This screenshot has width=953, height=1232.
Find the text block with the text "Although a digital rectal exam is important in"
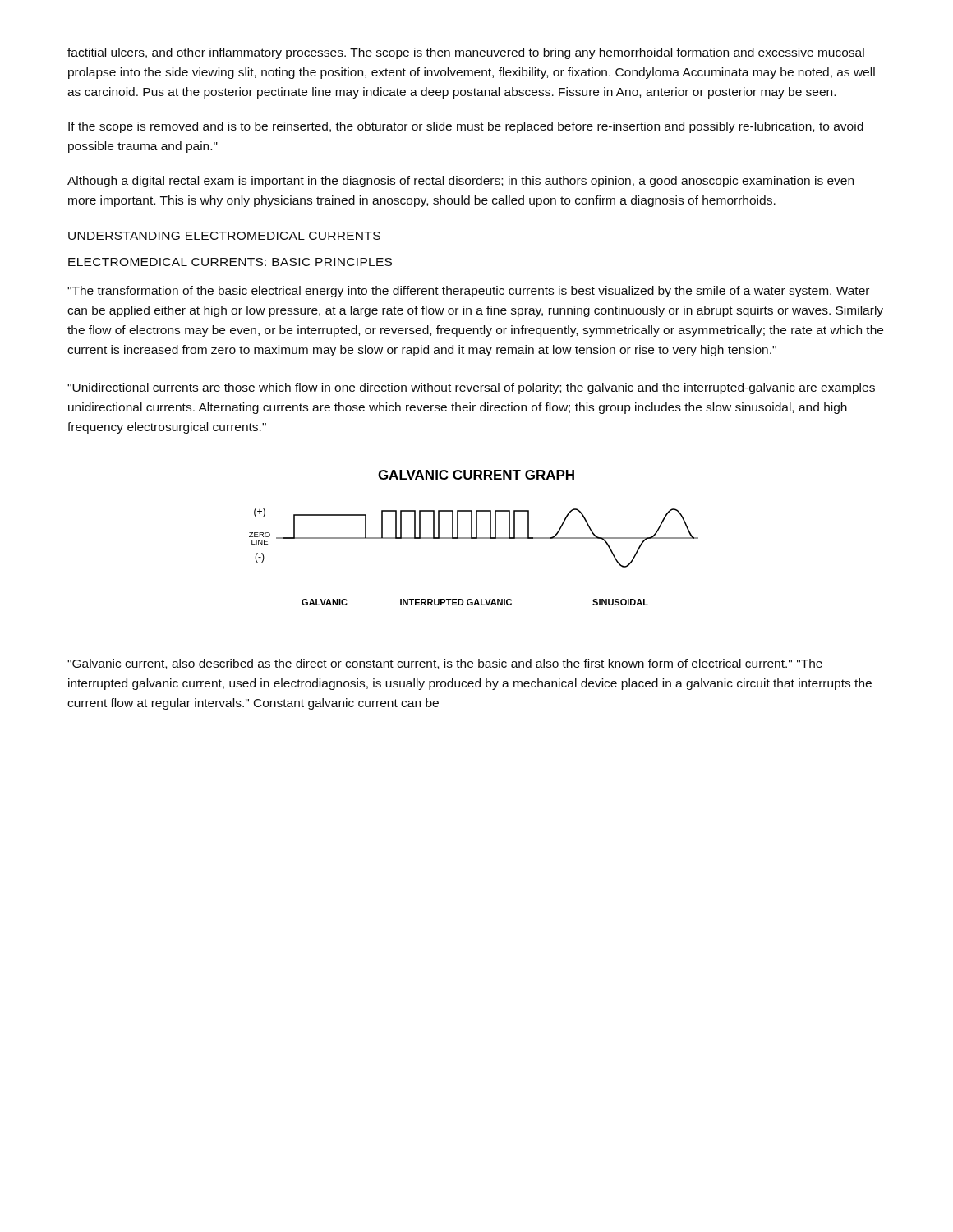461,190
